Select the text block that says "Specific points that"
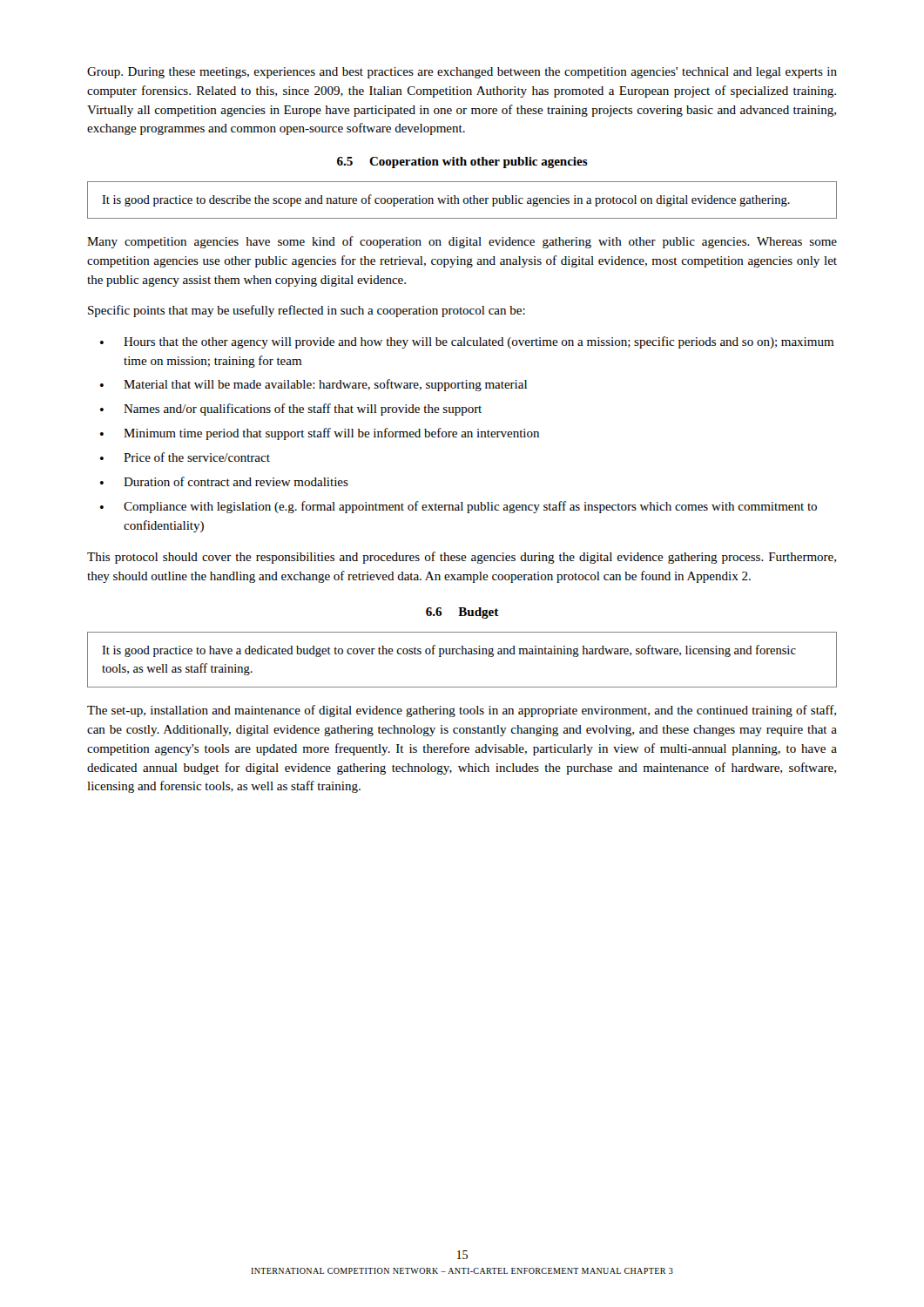This screenshot has height=1307, width=924. tap(306, 310)
